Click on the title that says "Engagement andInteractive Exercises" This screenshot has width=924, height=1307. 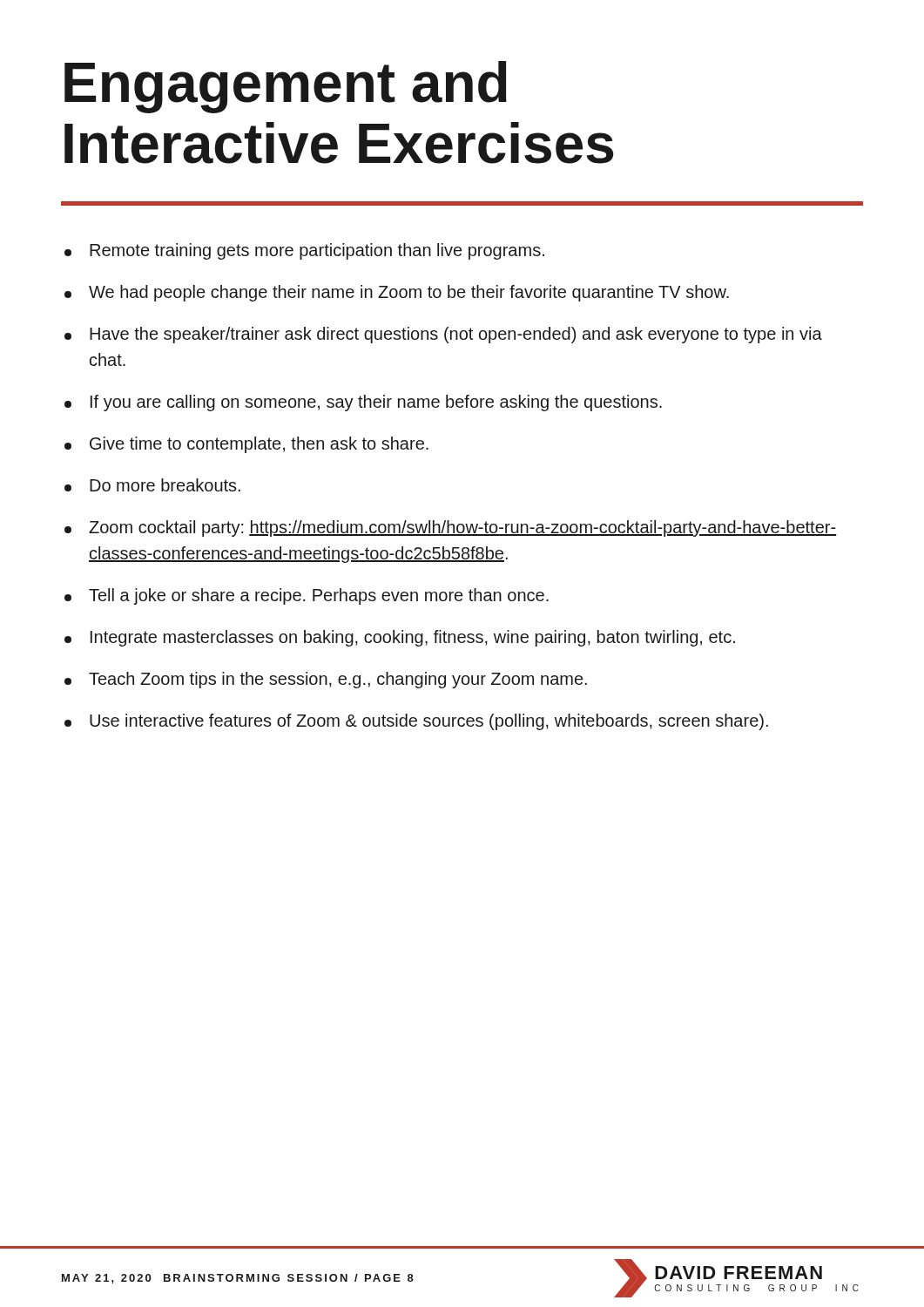click(x=462, y=114)
